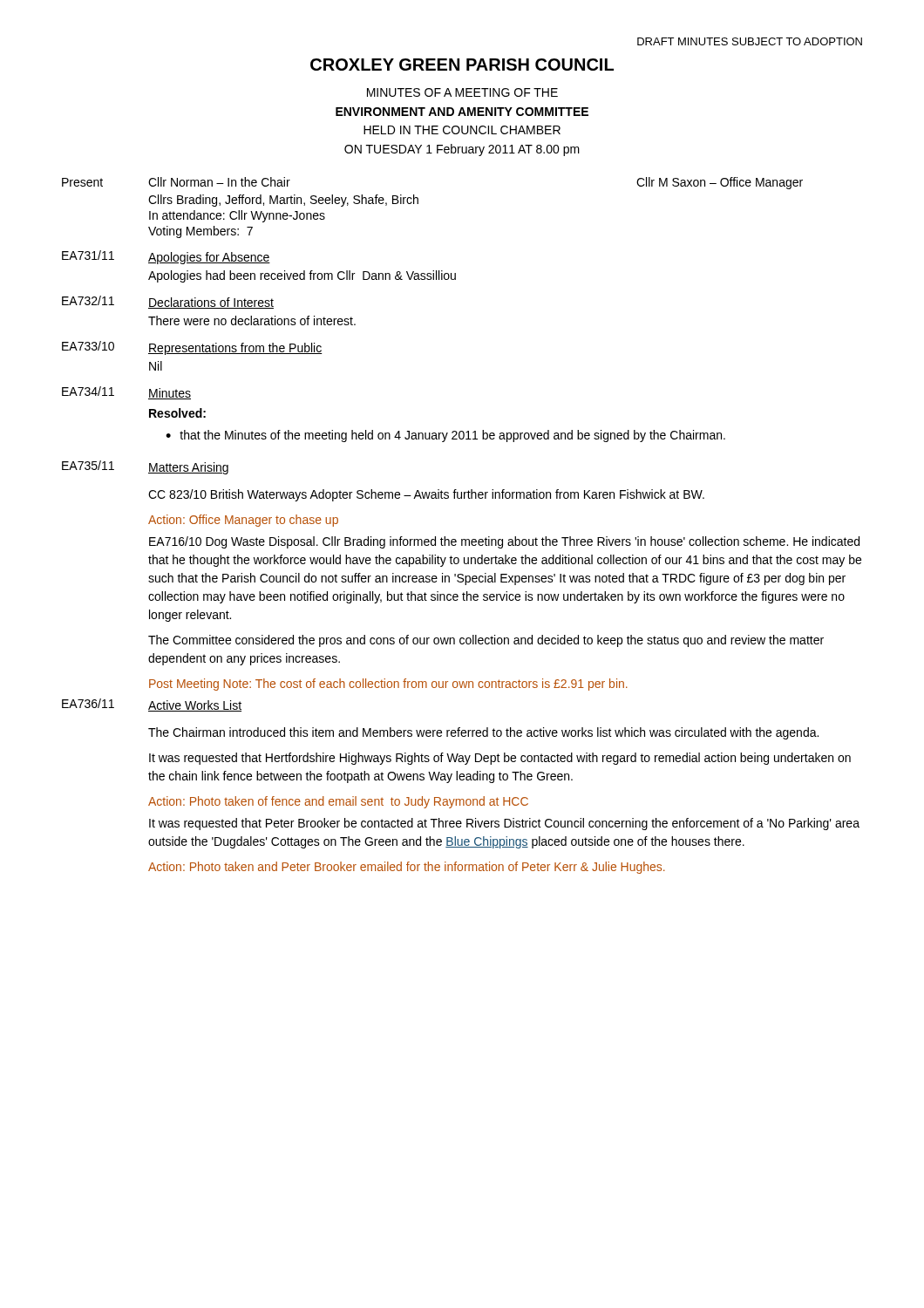Find the passage starting "CROXLEY GREEN PARISH COUNCIL"
Viewport: 924px width, 1308px height.
pyautogui.click(x=462, y=65)
